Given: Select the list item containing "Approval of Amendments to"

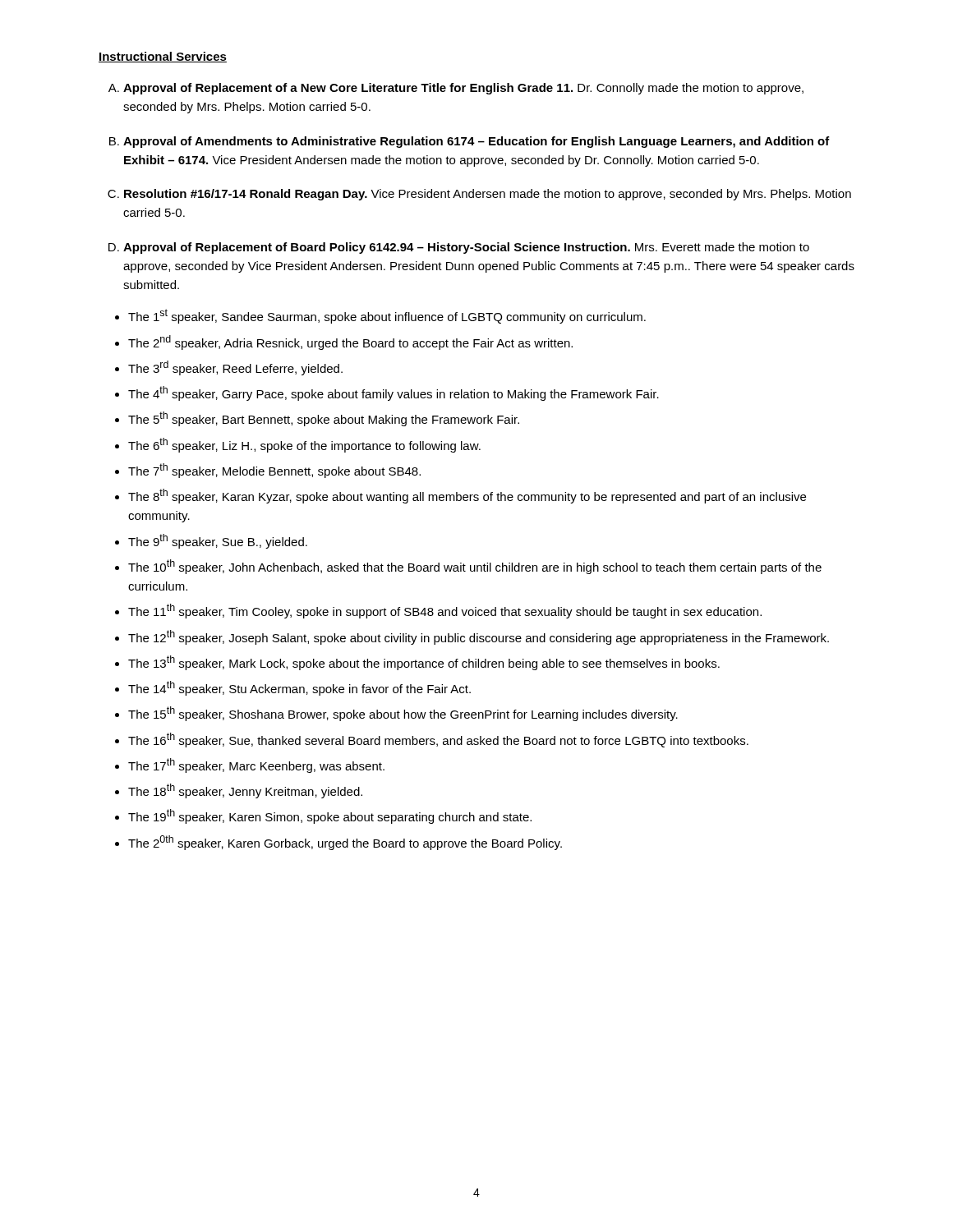Looking at the screenshot, I should click(476, 150).
